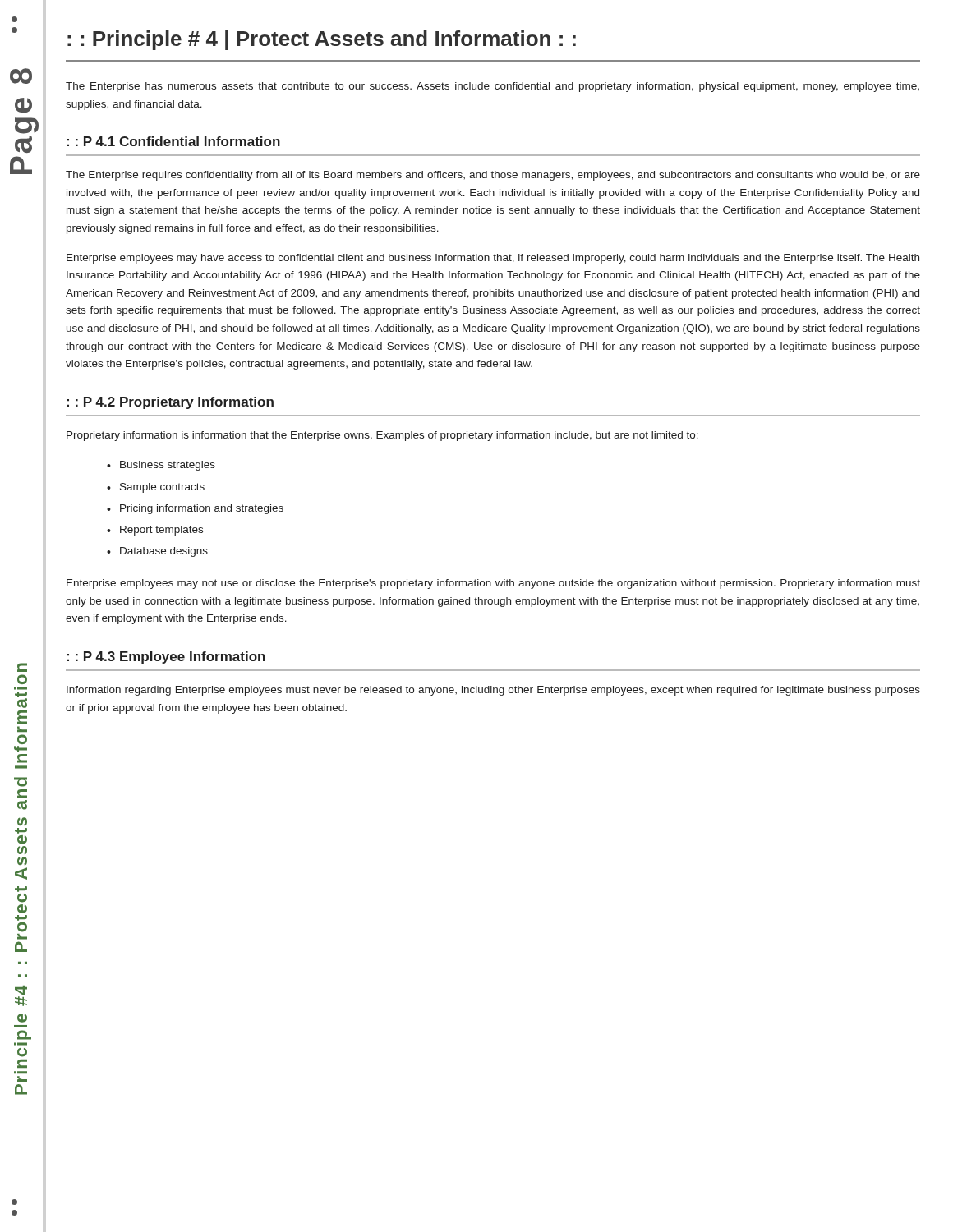Find the section header containing ": : P 4.3"
This screenshot has width=953, height=1232.
coord(166,657)
